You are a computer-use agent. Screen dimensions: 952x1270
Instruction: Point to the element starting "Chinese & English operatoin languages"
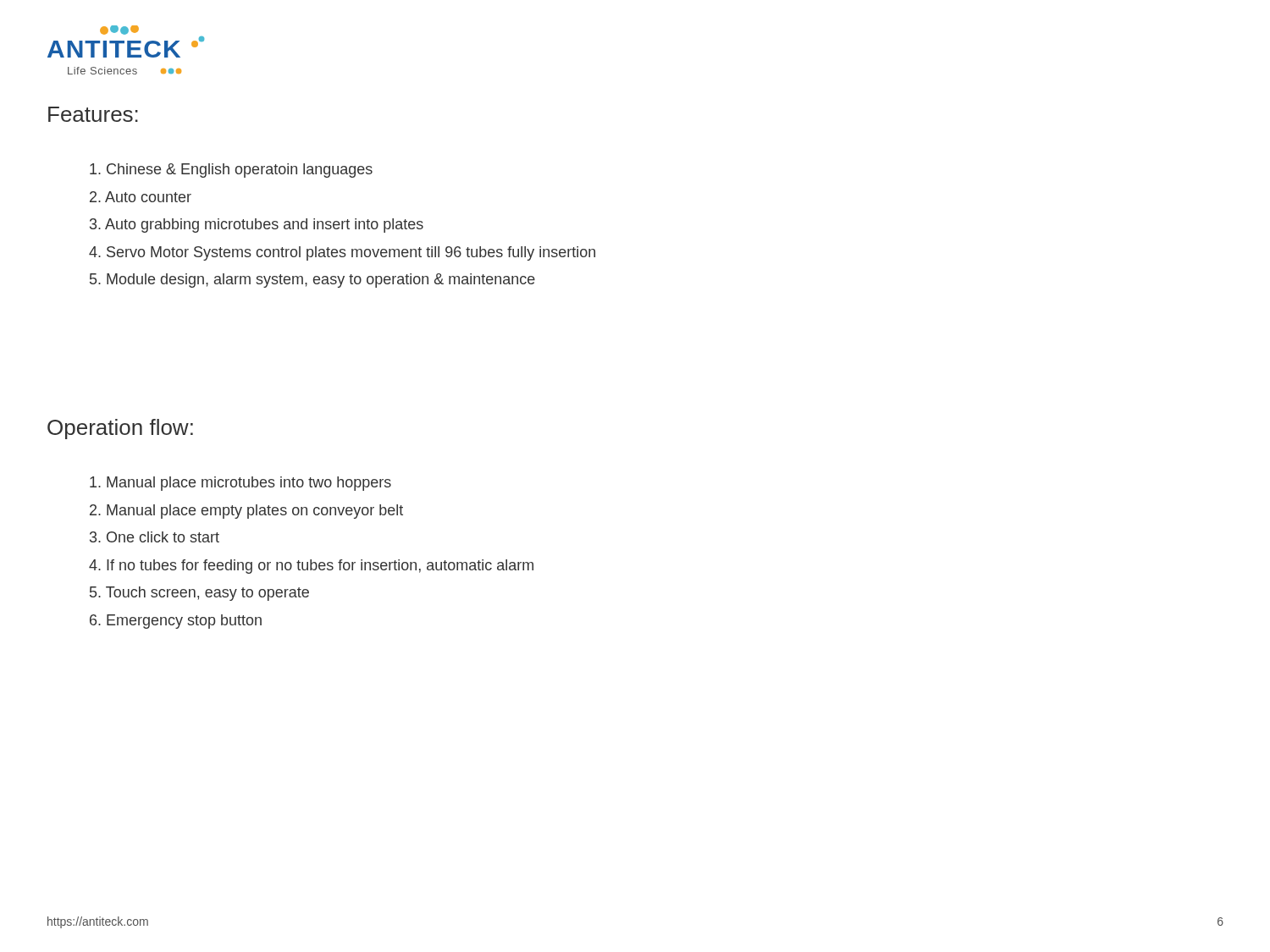point(231,169)
